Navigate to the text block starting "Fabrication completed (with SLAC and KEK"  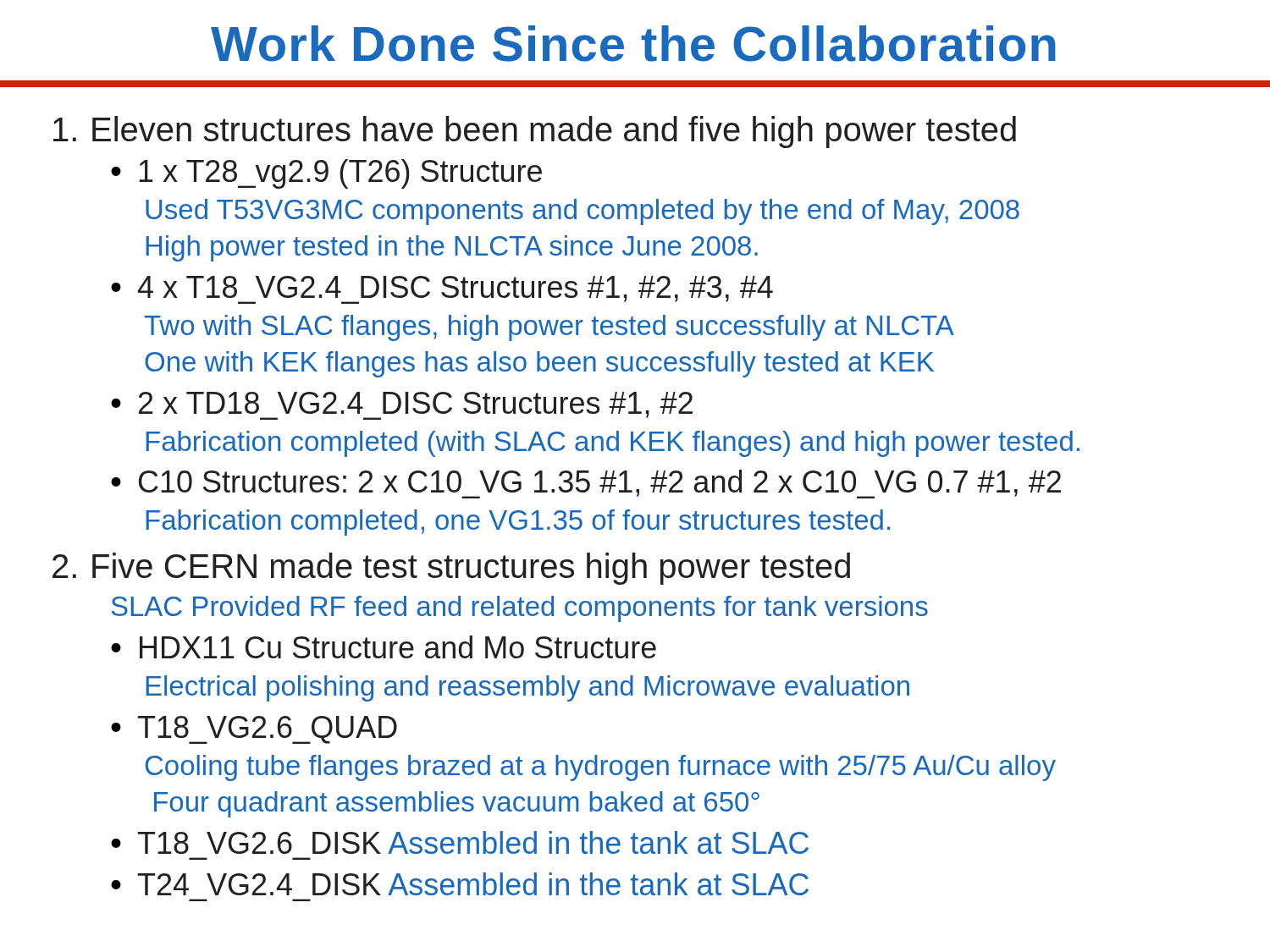click(x=613, y=441)
